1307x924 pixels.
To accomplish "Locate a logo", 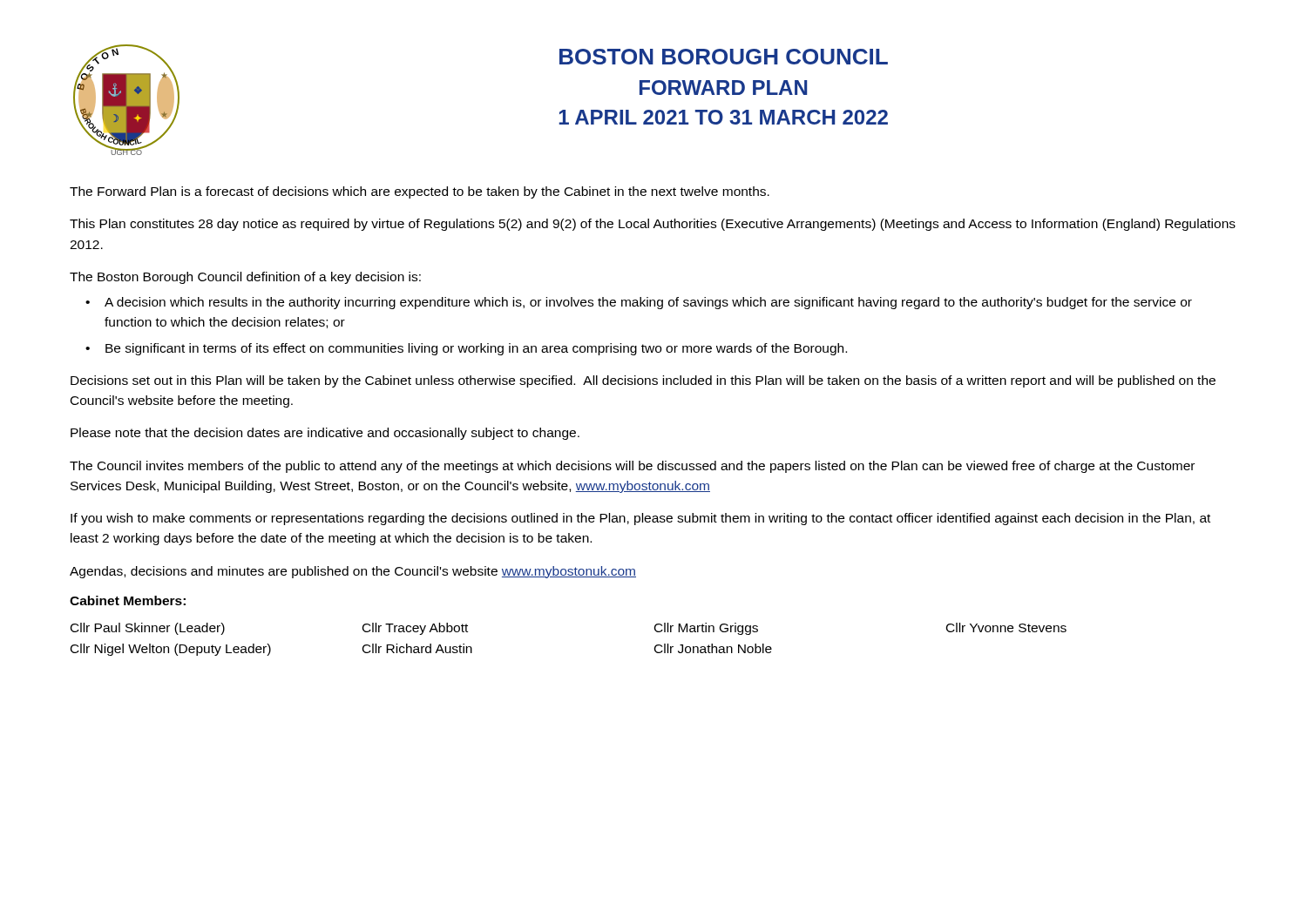I will tap(131, 98).
